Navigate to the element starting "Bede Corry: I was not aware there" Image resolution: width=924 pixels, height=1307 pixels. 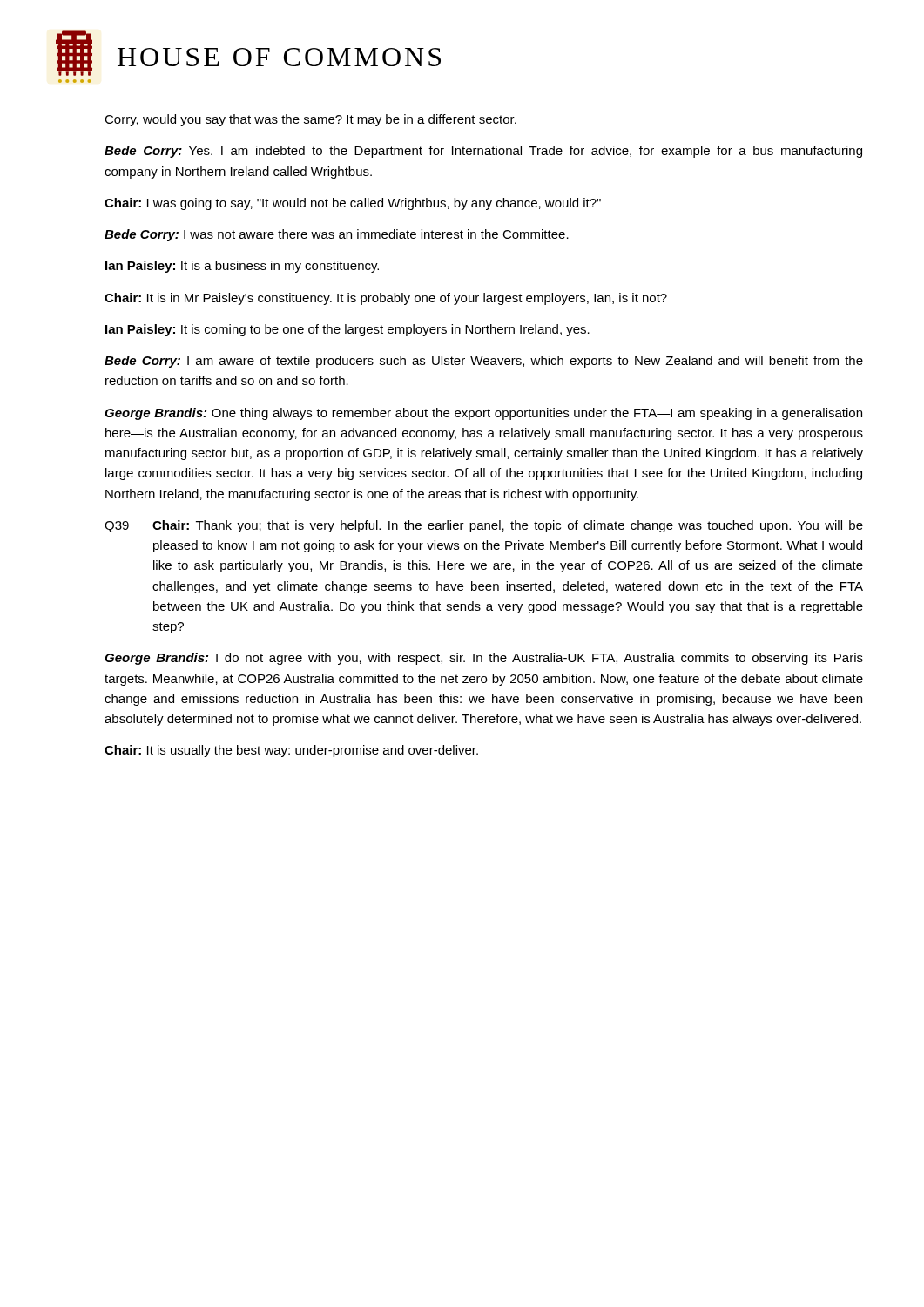point(484,234)
